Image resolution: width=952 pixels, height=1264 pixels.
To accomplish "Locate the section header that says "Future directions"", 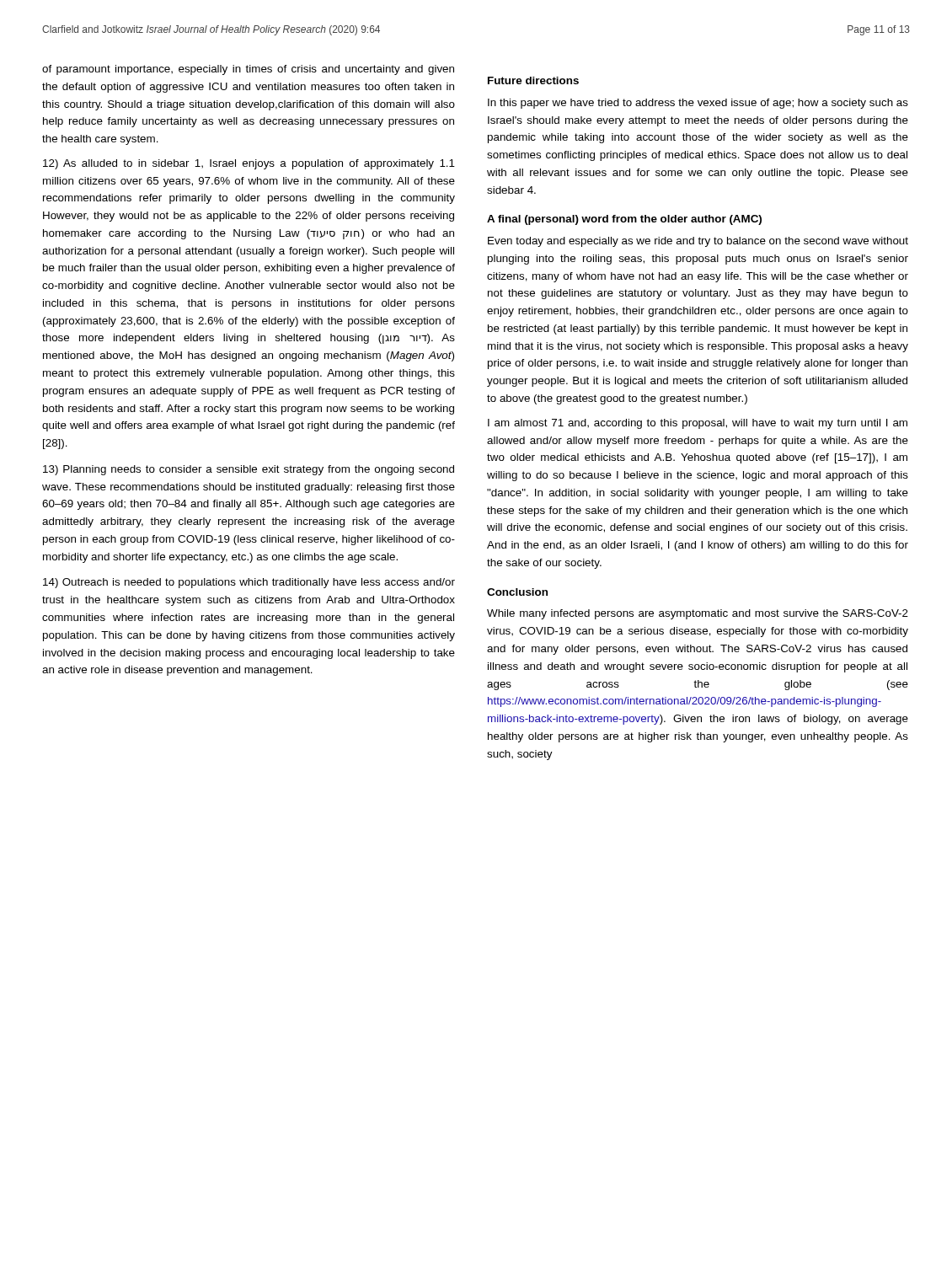I will pyautogui.click(x=533, y=81).
